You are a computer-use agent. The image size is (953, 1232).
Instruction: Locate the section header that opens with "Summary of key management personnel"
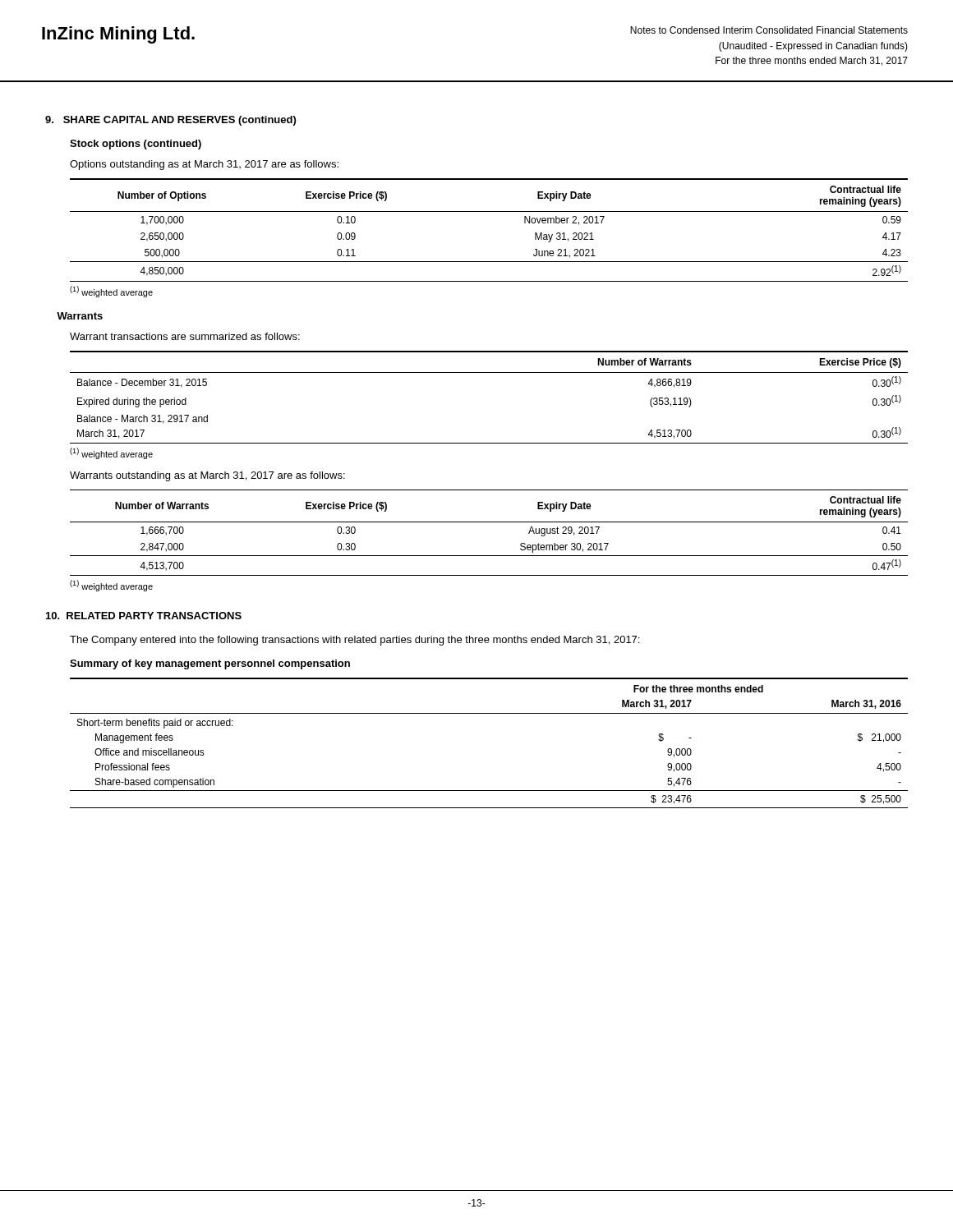[210, 663]
